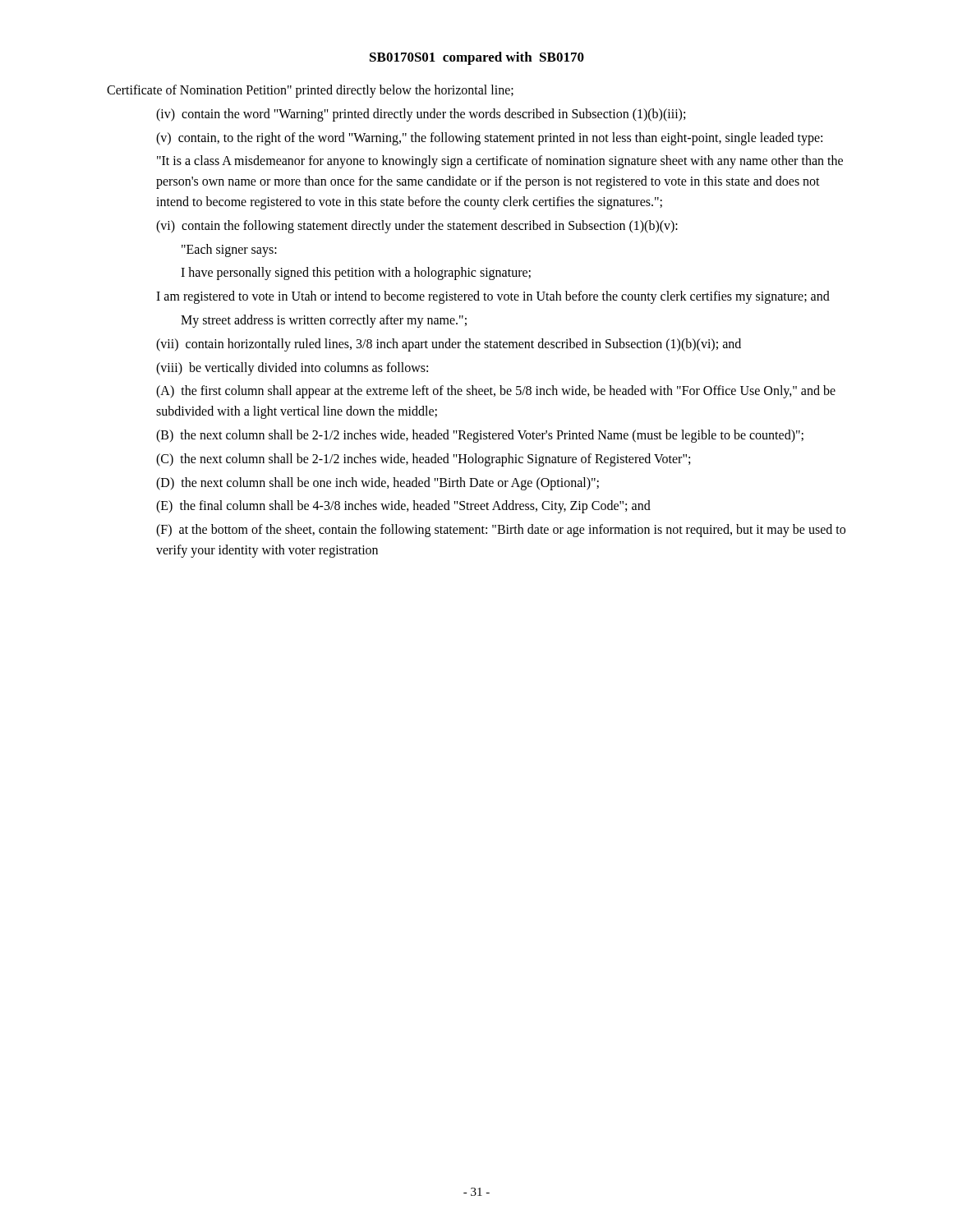Screen dimensions: 1232x953
Task: Locate the passage starting "(B) the next column shall be"
Action: tap(501, 436)
